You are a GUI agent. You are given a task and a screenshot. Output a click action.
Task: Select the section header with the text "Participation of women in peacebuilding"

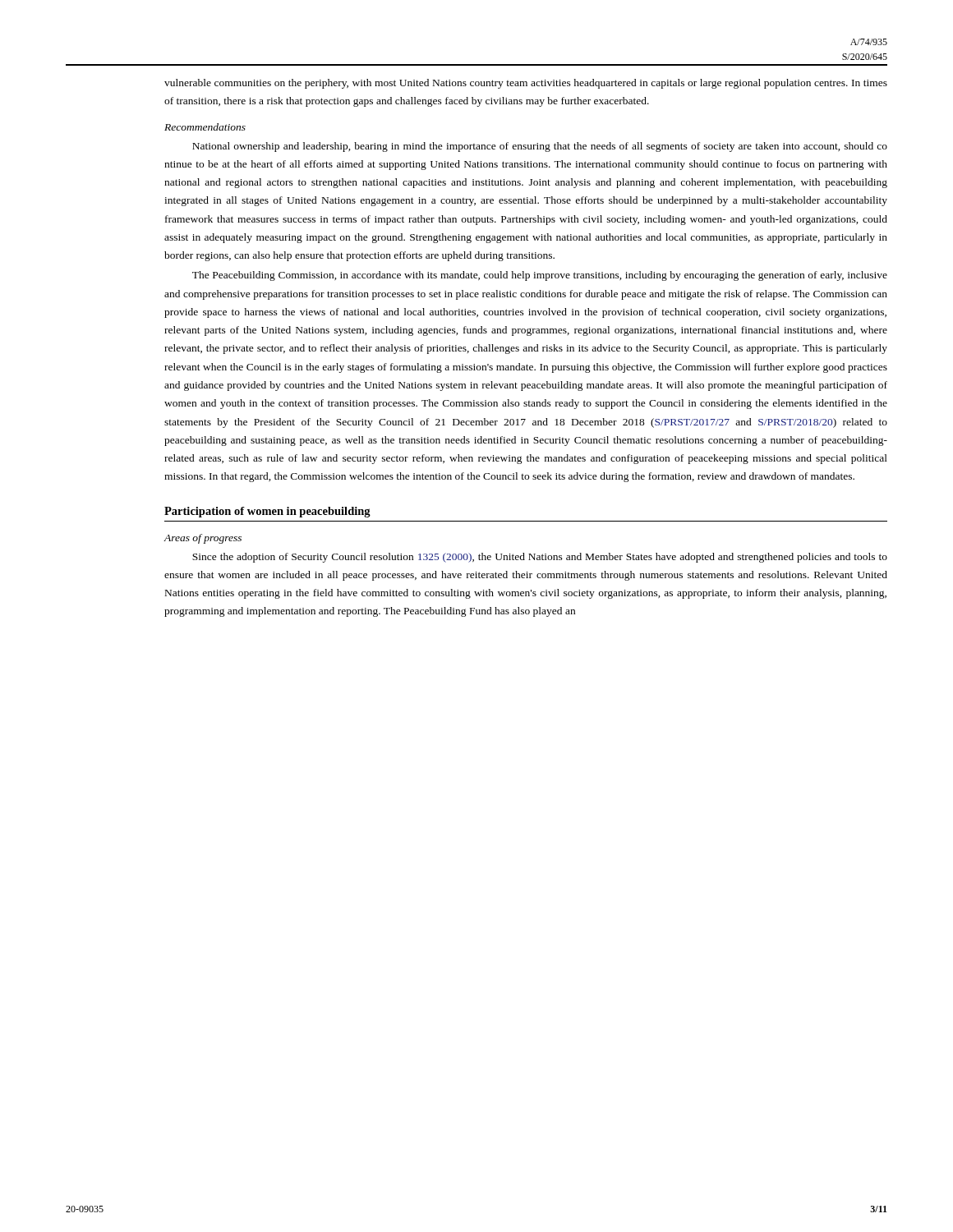pos(267,511)
